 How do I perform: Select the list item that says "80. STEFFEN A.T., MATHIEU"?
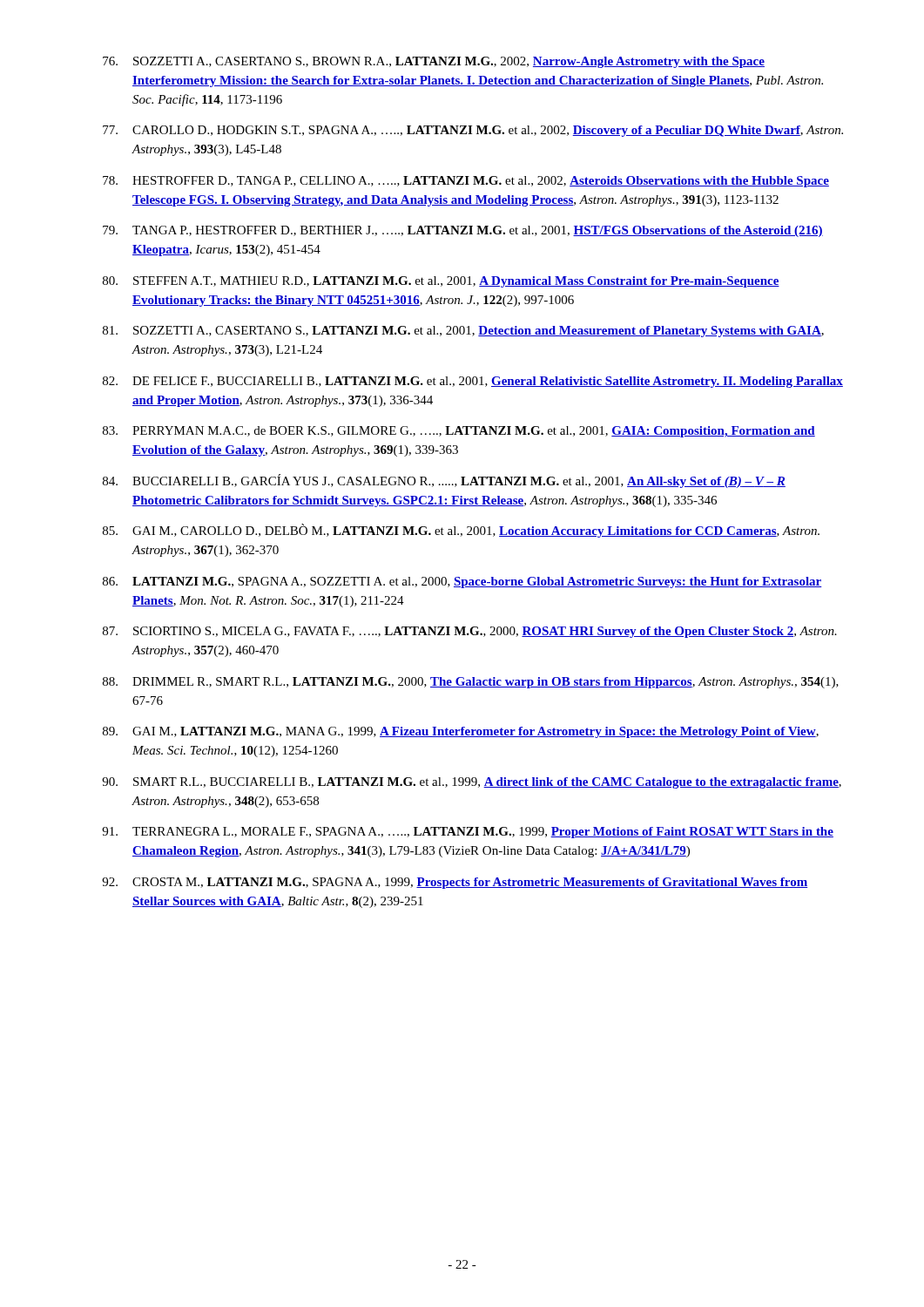click(462, 291)
